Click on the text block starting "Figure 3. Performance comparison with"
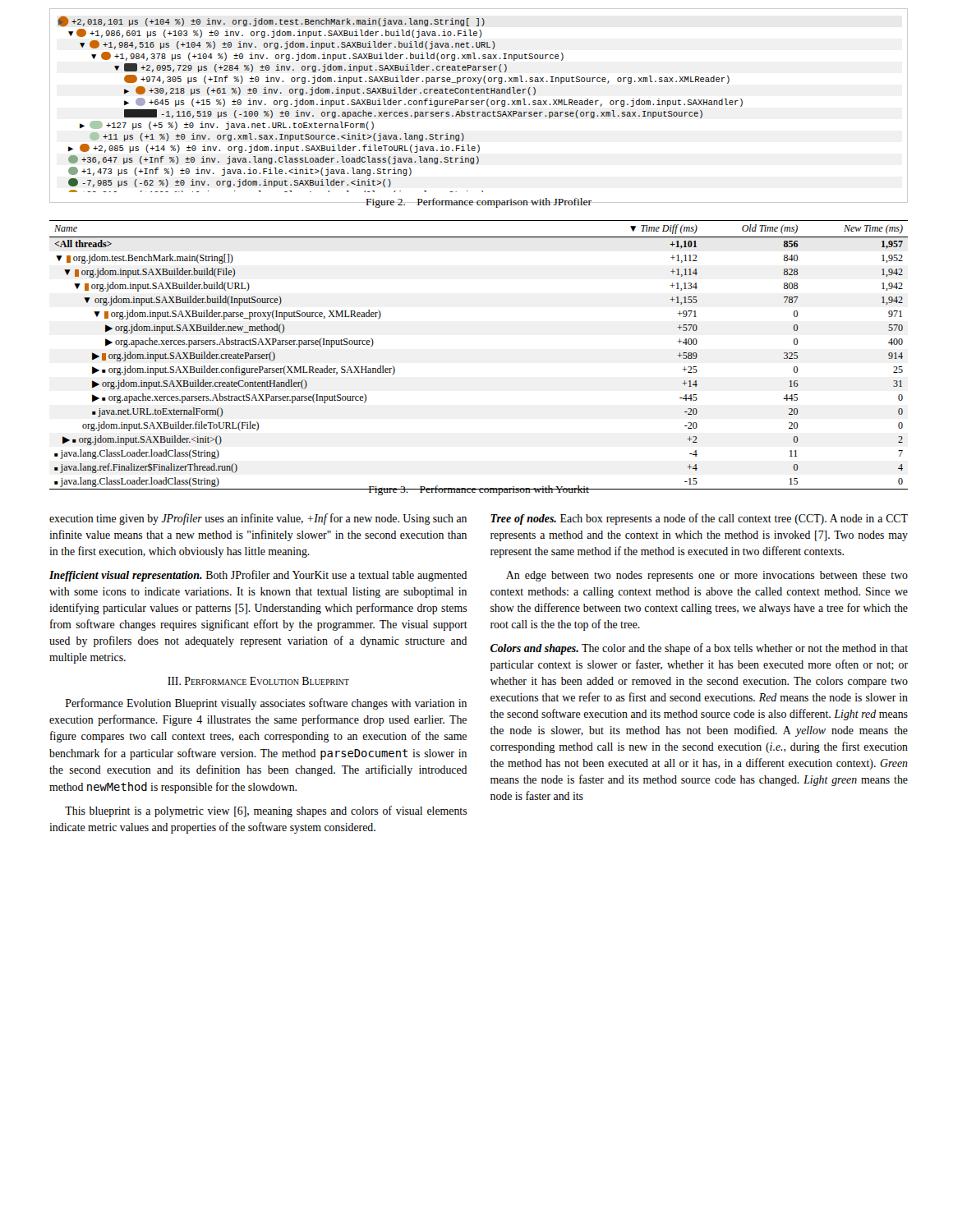The width and height of the screenshot is (953, 1232). point(479,489)
